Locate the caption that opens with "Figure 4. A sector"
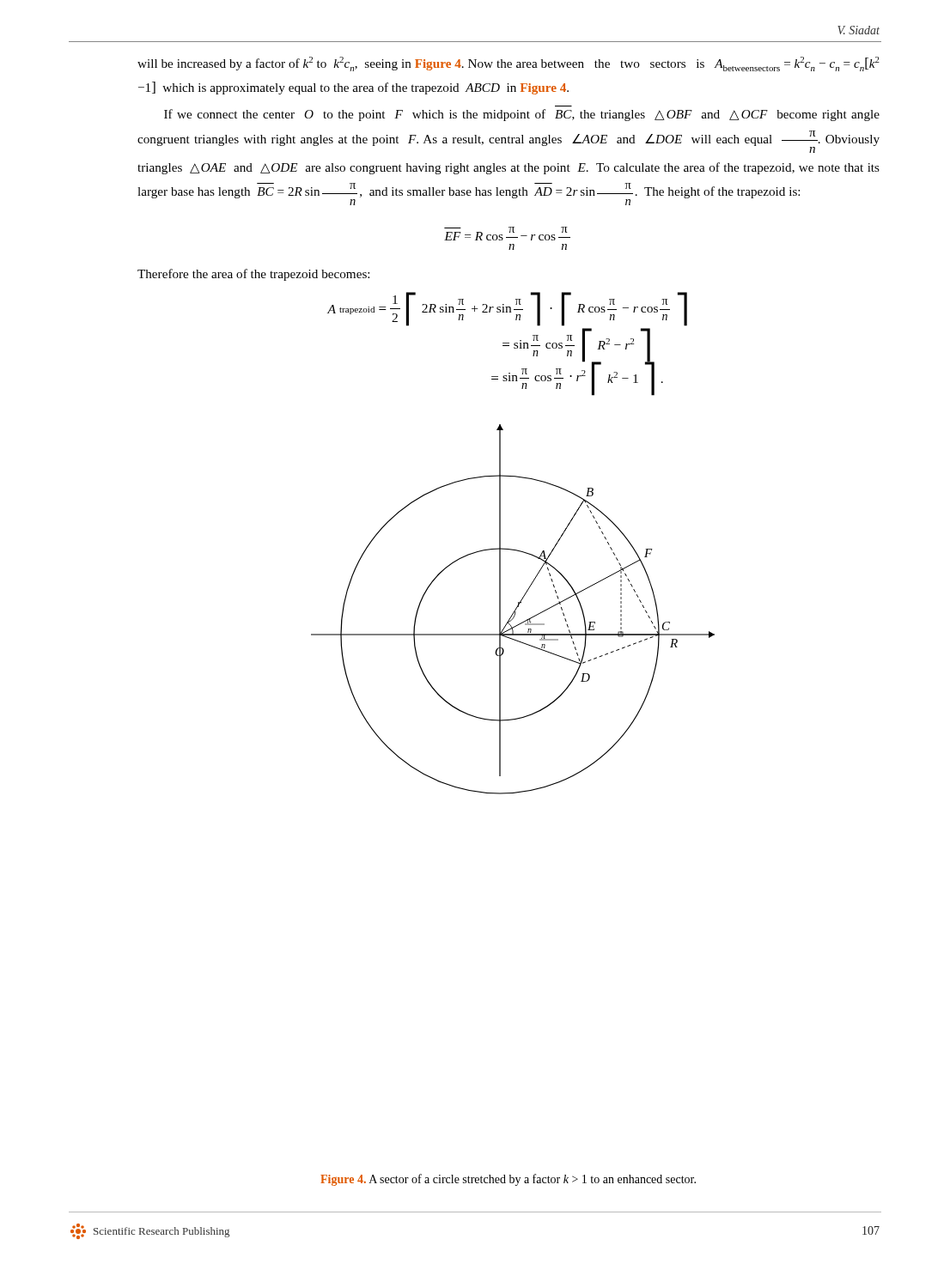 tap(509, 1179)
